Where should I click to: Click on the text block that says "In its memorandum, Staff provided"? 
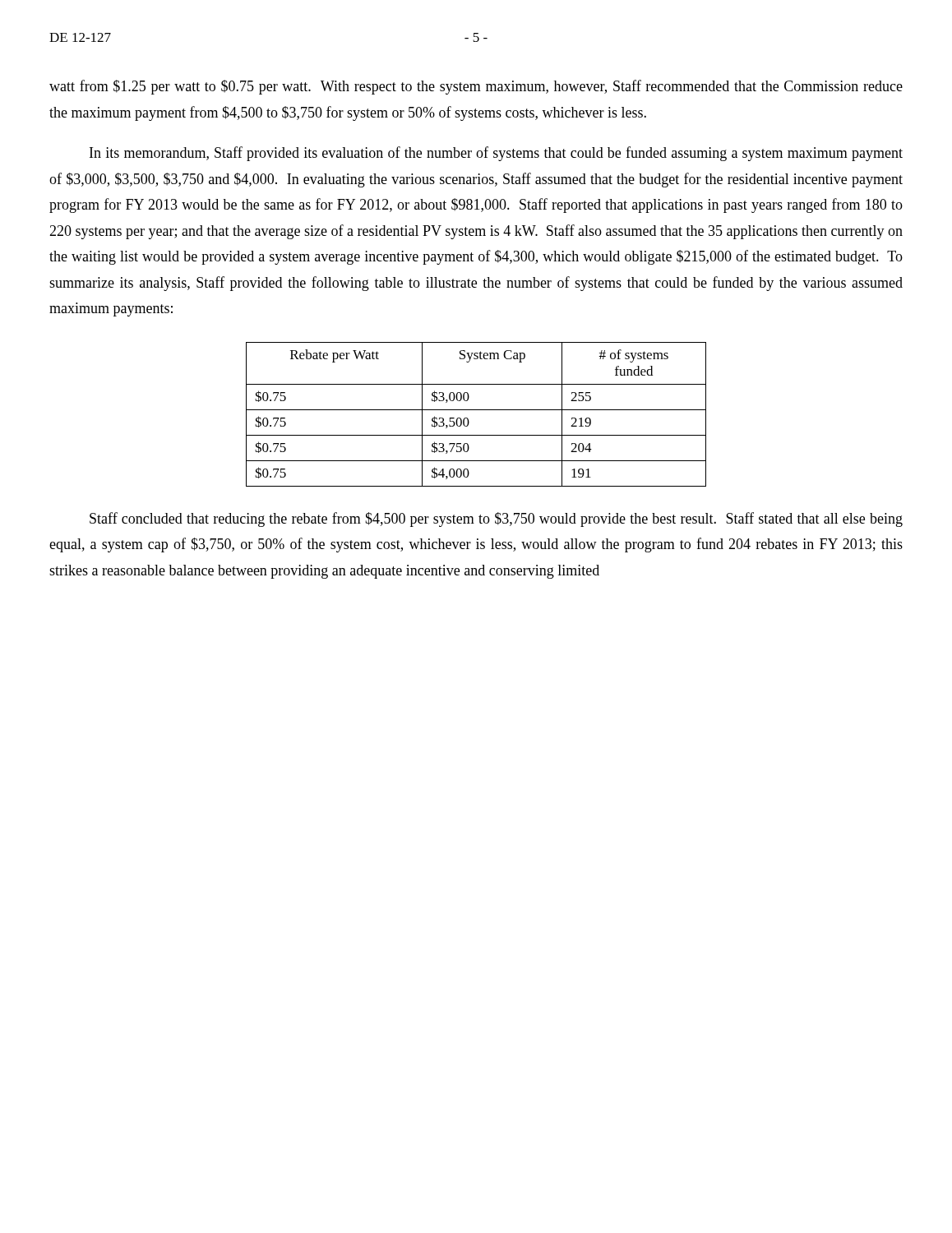(476, 231)
